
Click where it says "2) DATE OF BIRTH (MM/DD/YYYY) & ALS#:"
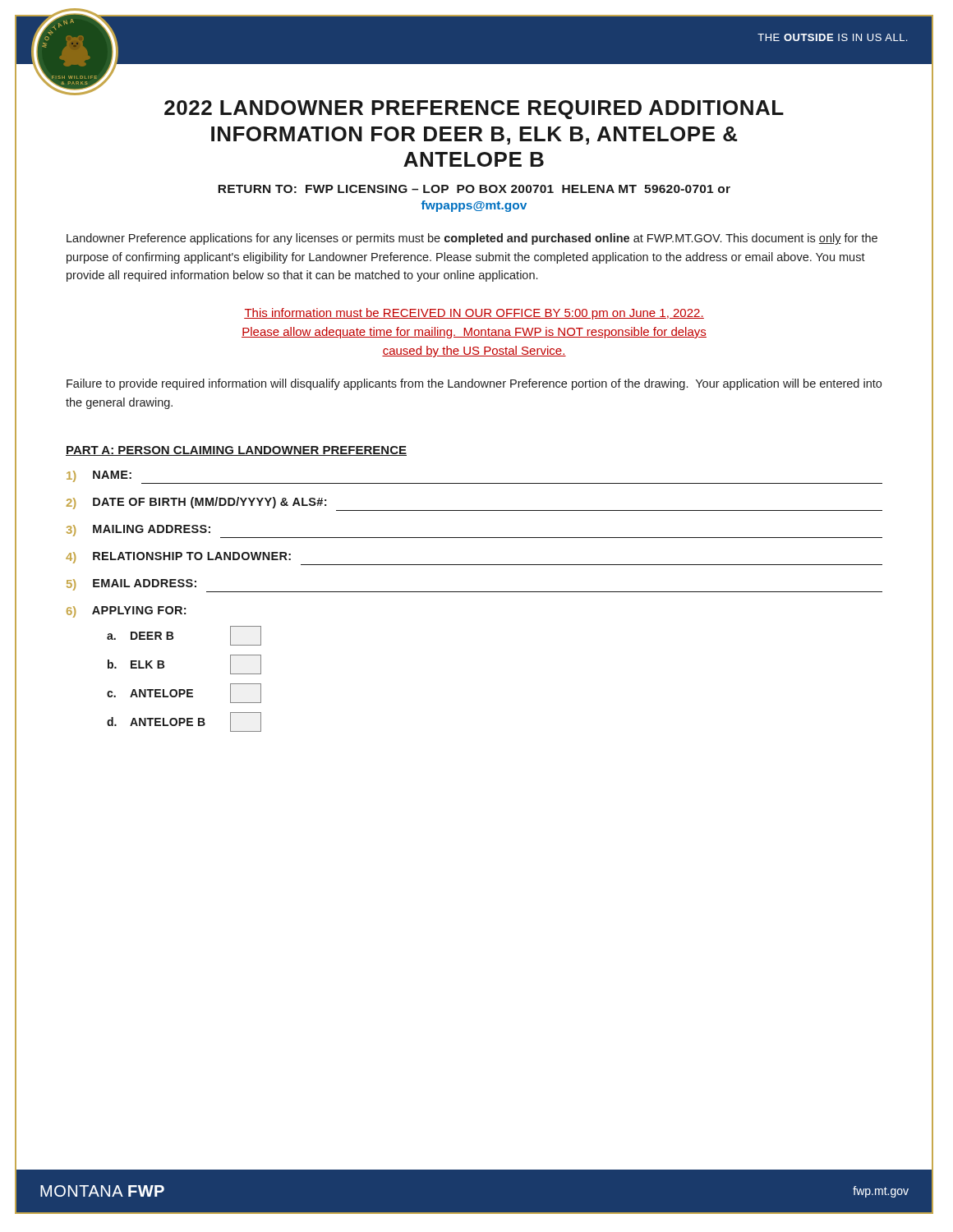(474, 503)
